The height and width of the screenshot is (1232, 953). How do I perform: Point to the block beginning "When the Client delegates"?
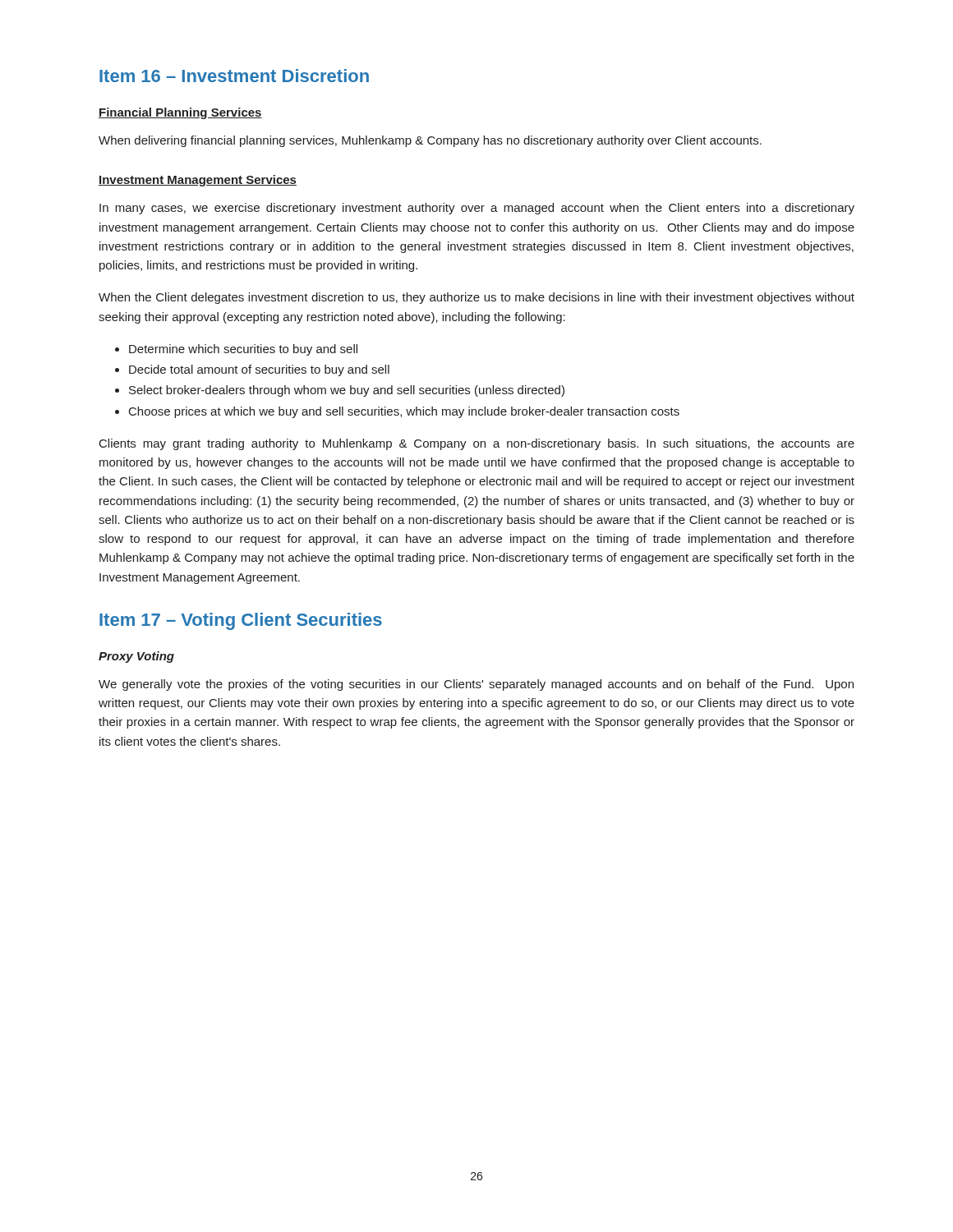(476, 307)
